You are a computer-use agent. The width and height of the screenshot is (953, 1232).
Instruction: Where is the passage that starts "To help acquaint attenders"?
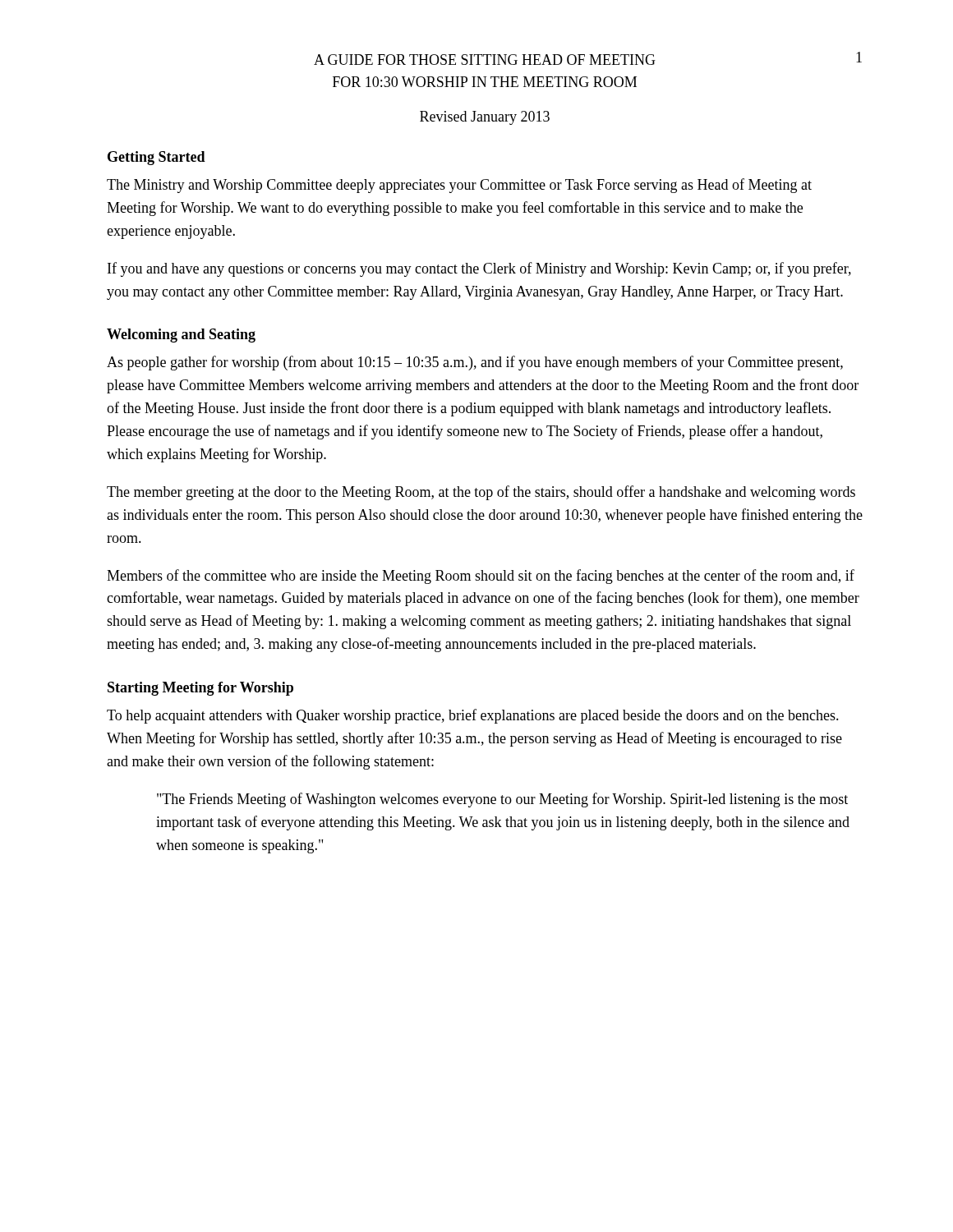[x=474, y=738]
